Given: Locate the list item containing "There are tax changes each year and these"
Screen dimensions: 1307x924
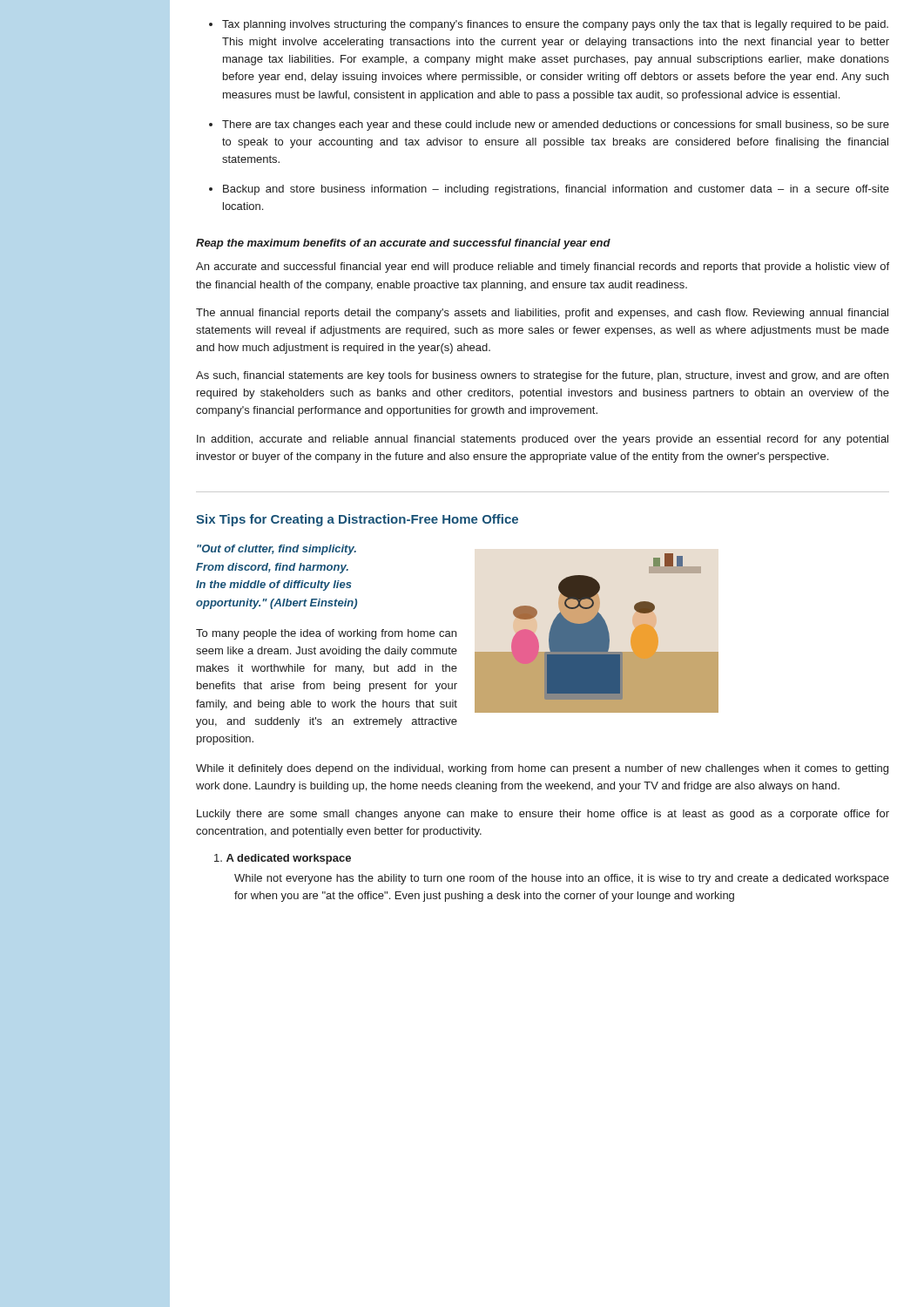Looking at the screenshot, I should pyautogui.click(x=547, y=142).
